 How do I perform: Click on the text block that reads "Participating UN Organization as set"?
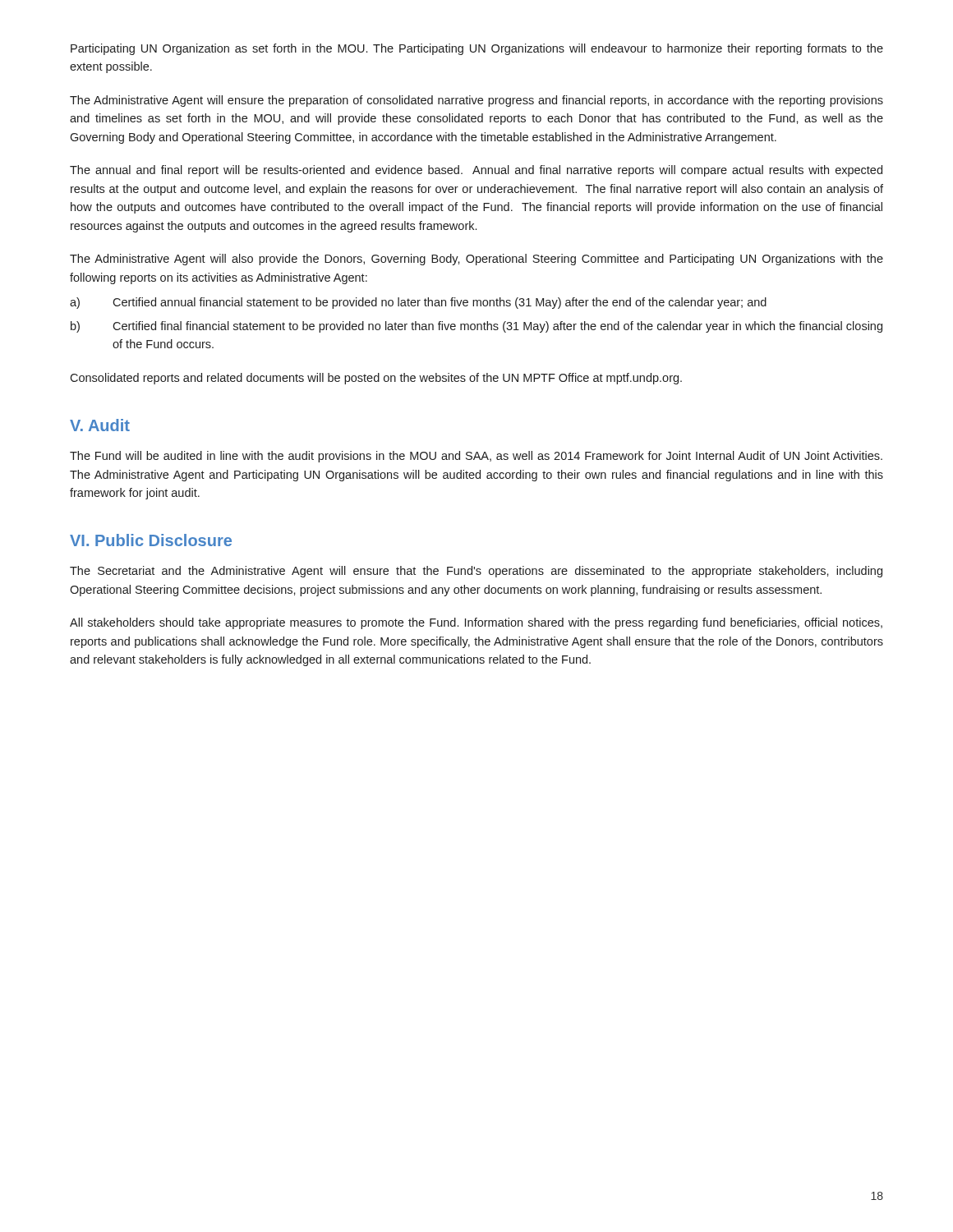tap(476, 58)
